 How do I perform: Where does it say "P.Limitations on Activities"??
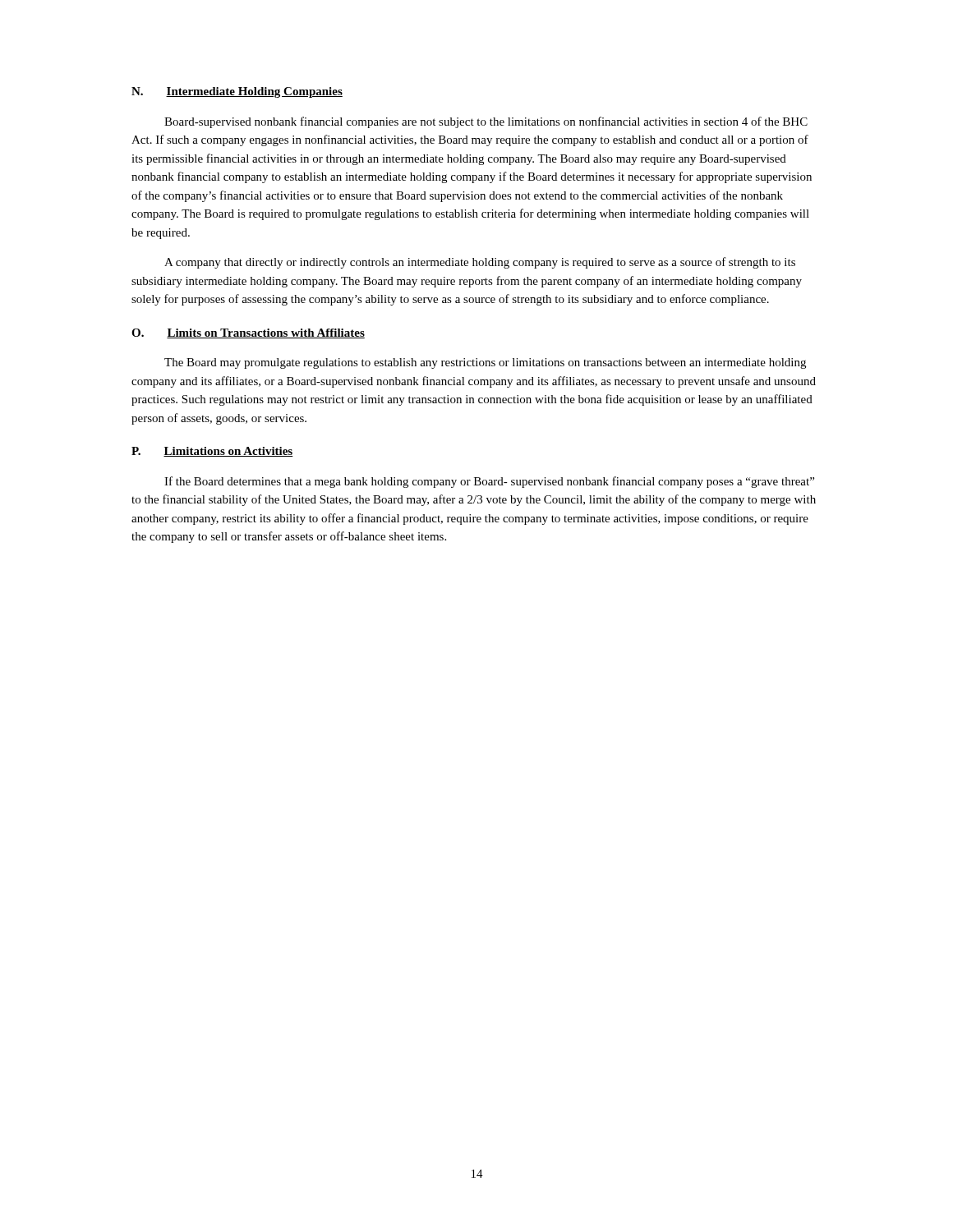(x=212, y=451)
